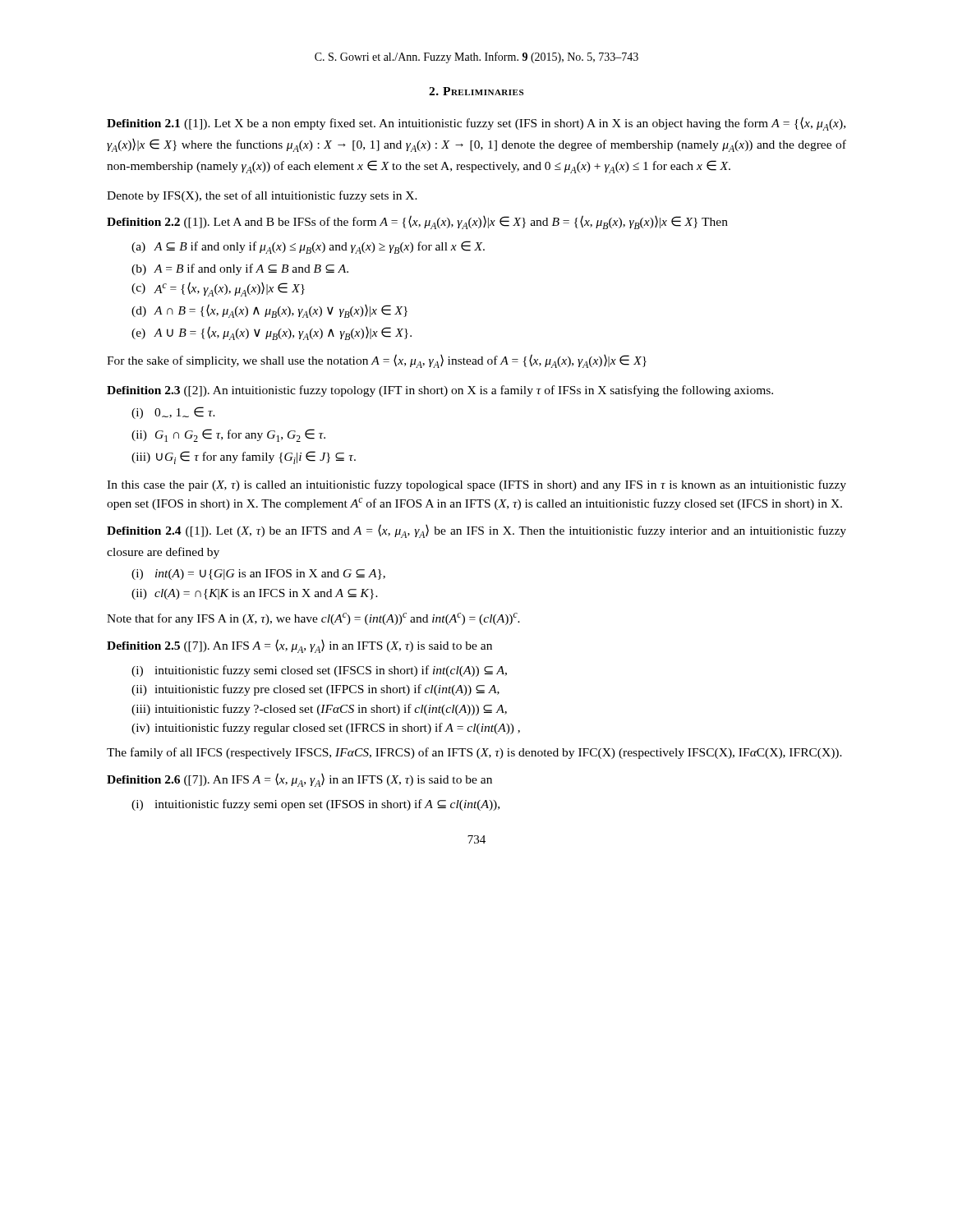953x1232 pixels.
Task: Click the passage that begins "Definition 2.1 ([1]). Let X be a non"
Action: (476, 146)
